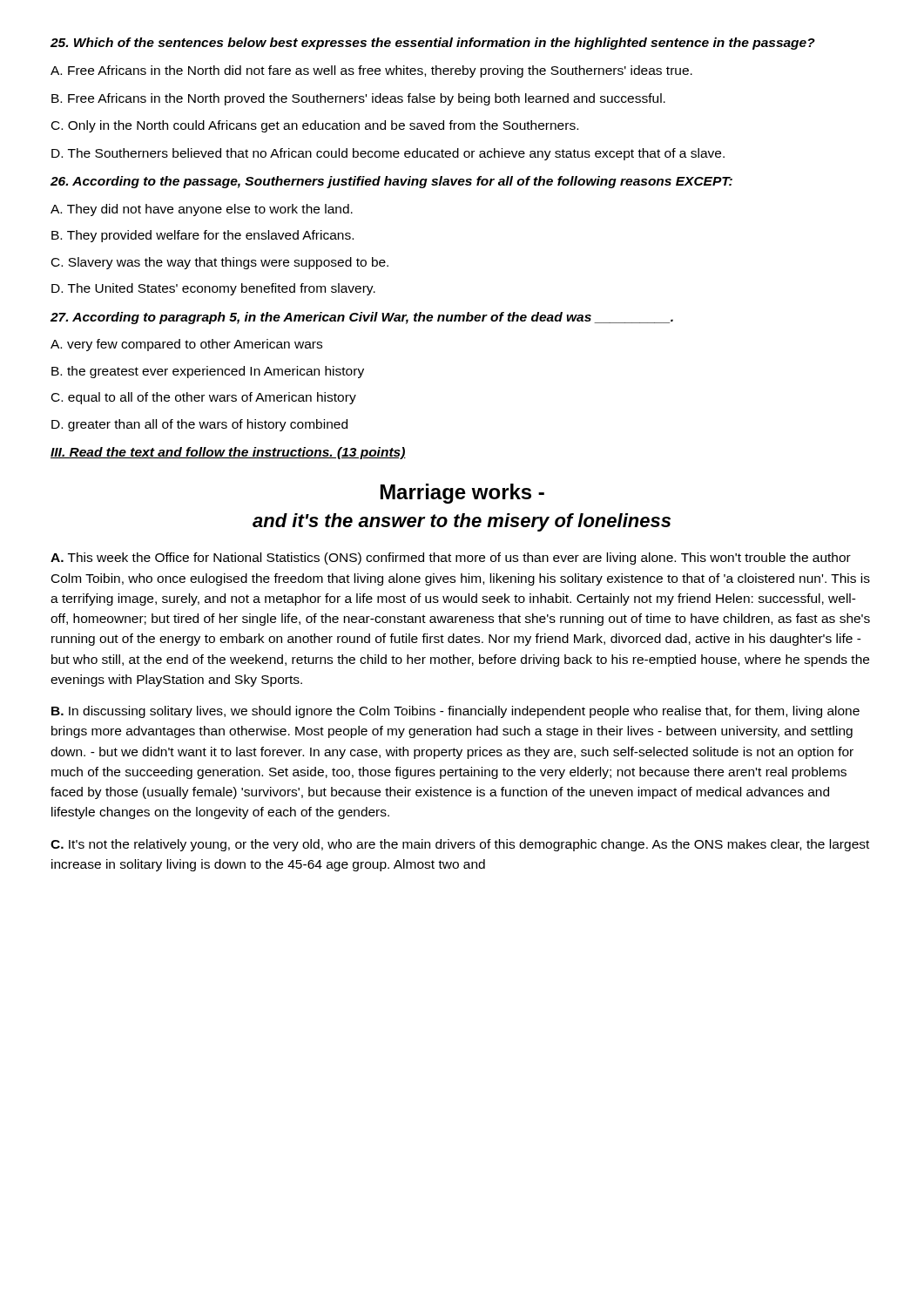Find the passage starting "A. very few compared to"
This screenshot has width=924, height=1307.
(x=186, y=345)
